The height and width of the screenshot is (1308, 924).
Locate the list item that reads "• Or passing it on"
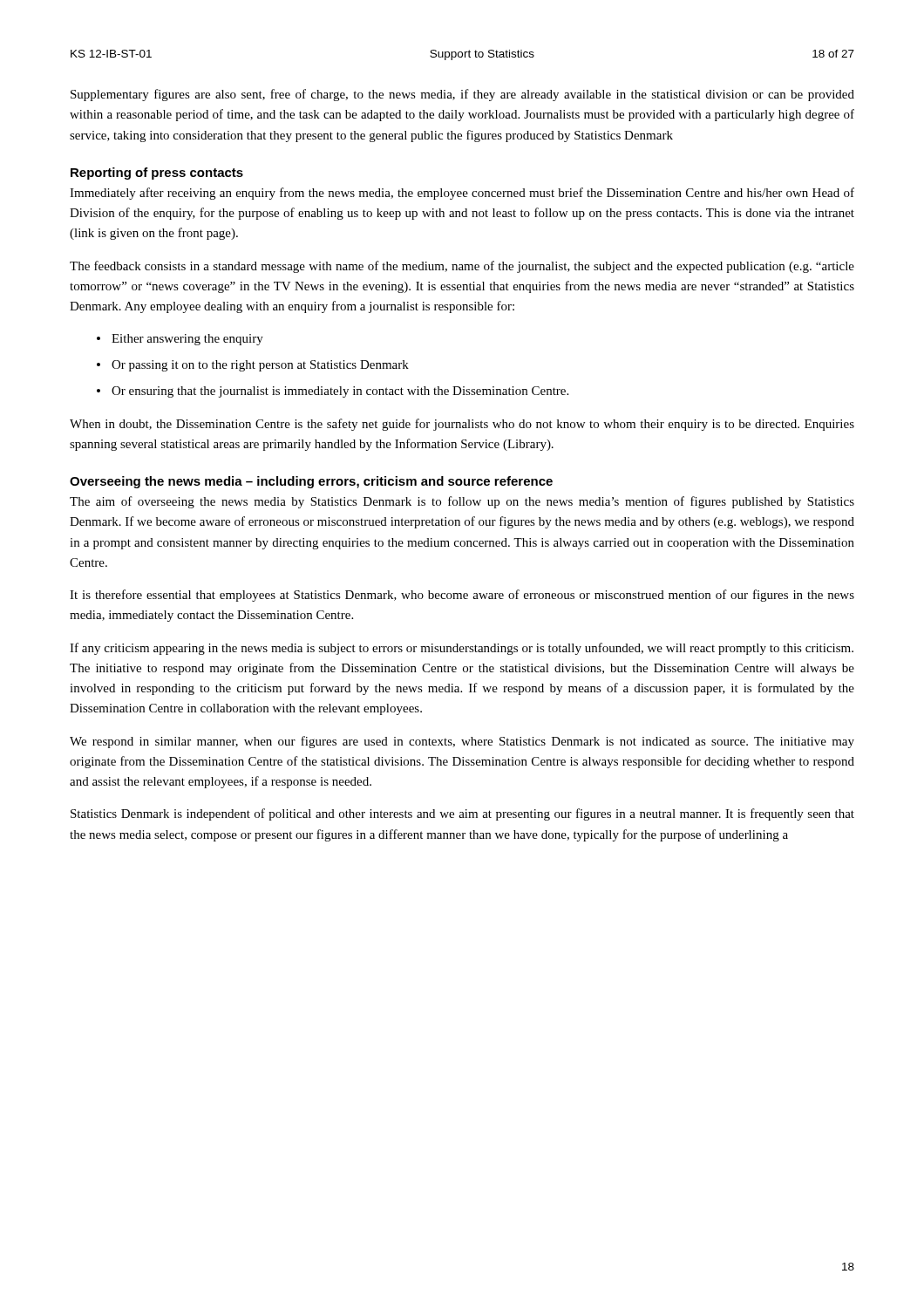tap(253, 366)
